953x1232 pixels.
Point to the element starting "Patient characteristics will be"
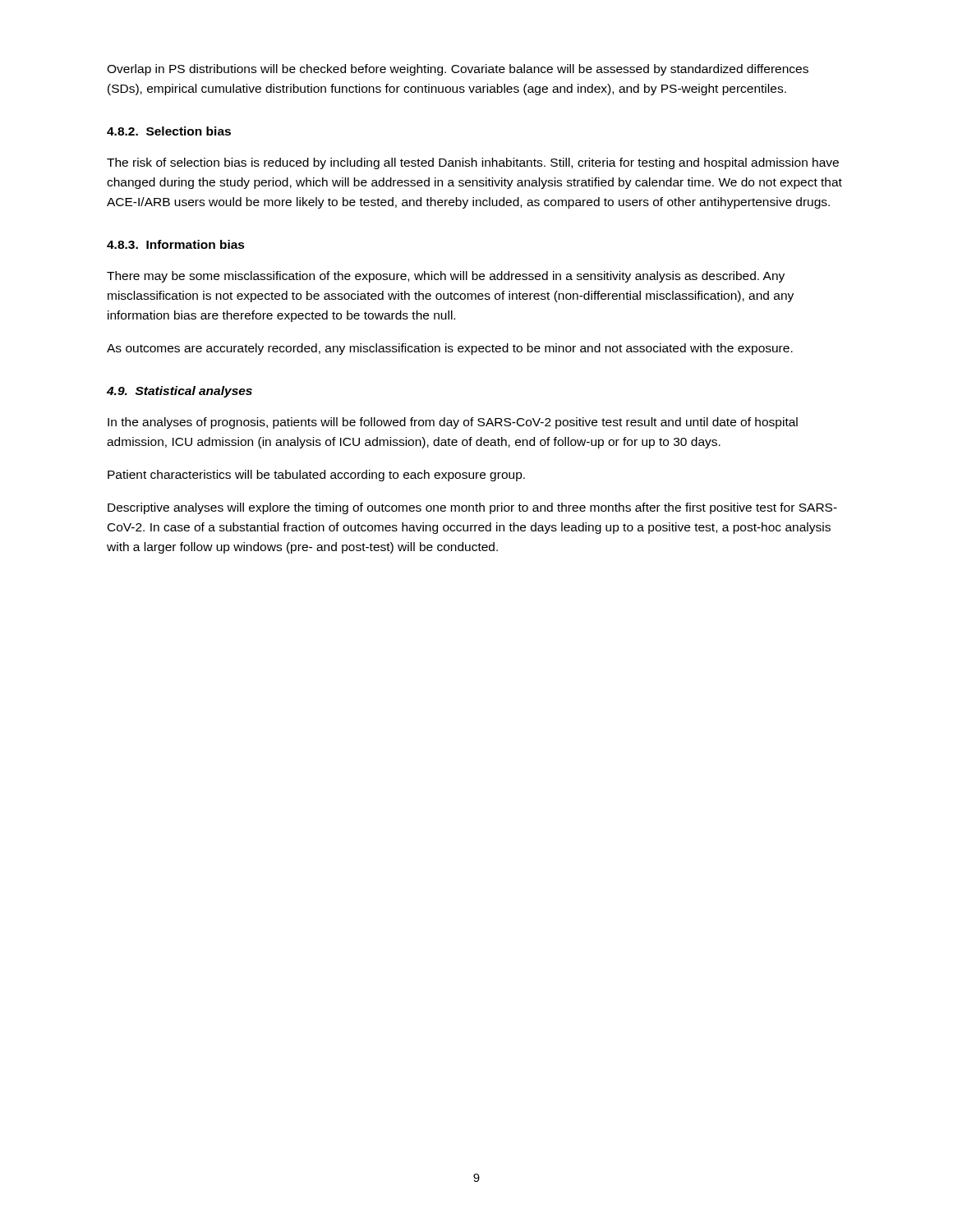click(476, 475)
